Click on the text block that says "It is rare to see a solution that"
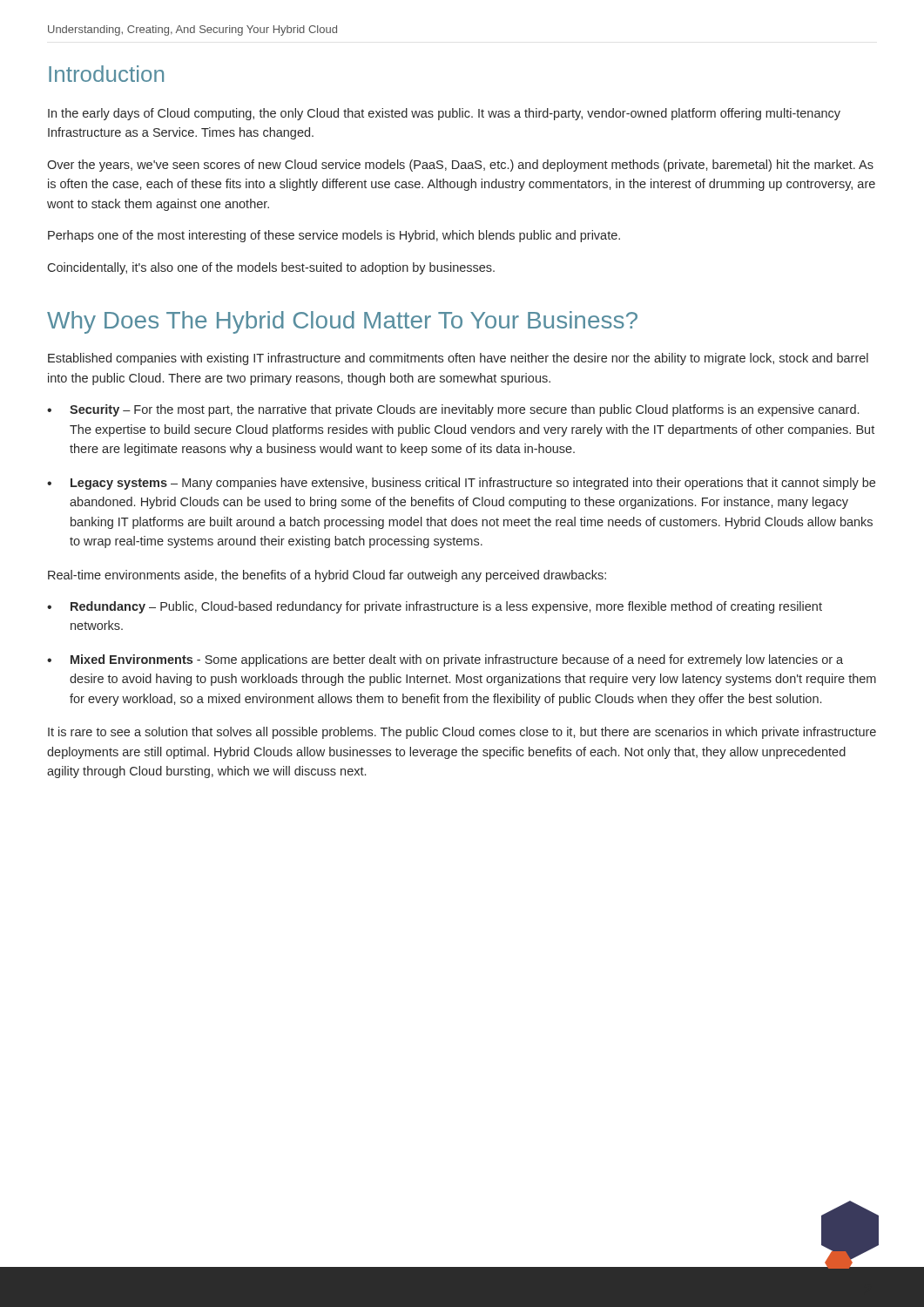The height and width of the screenshot is (1307, 924). point(462,752)
